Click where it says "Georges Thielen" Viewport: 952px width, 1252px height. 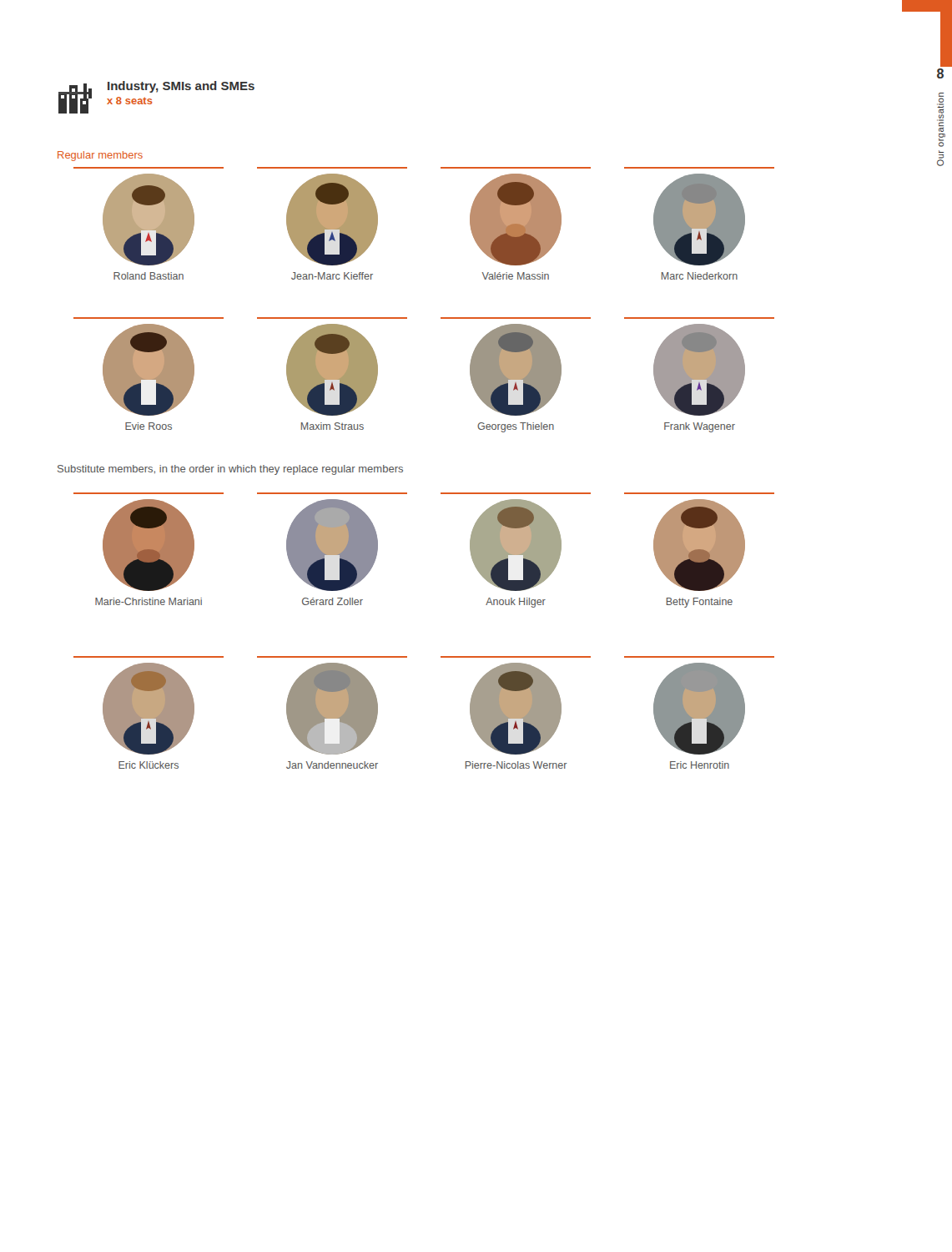coord(516,426)
